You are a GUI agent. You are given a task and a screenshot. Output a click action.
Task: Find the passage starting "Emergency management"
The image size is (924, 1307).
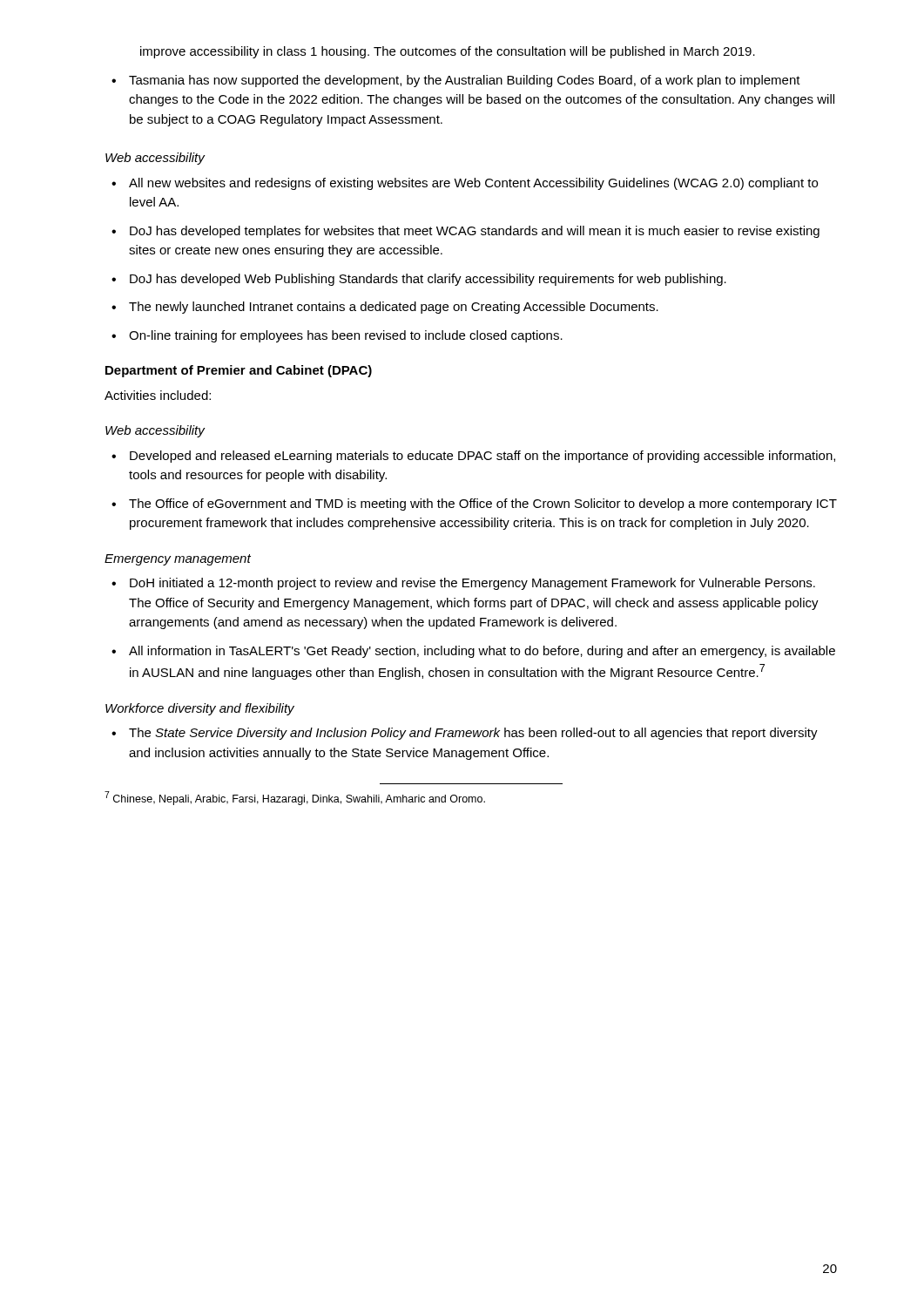coord(178,558)
